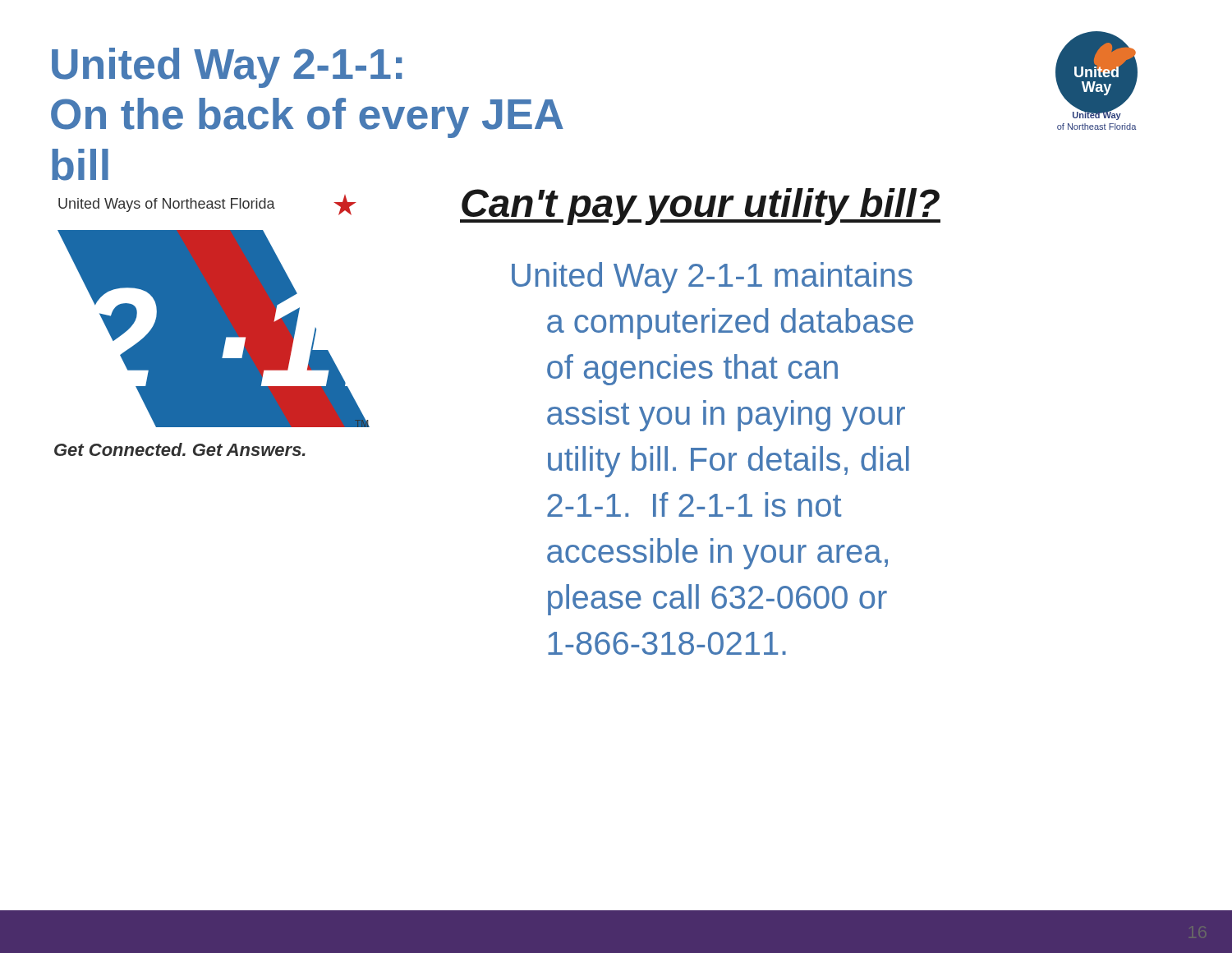Point to the title beginning "United Way 2-1-1:On the back of every"
Image resolution: width=1232 pixels, height=953 pixels.
point(316,115)
